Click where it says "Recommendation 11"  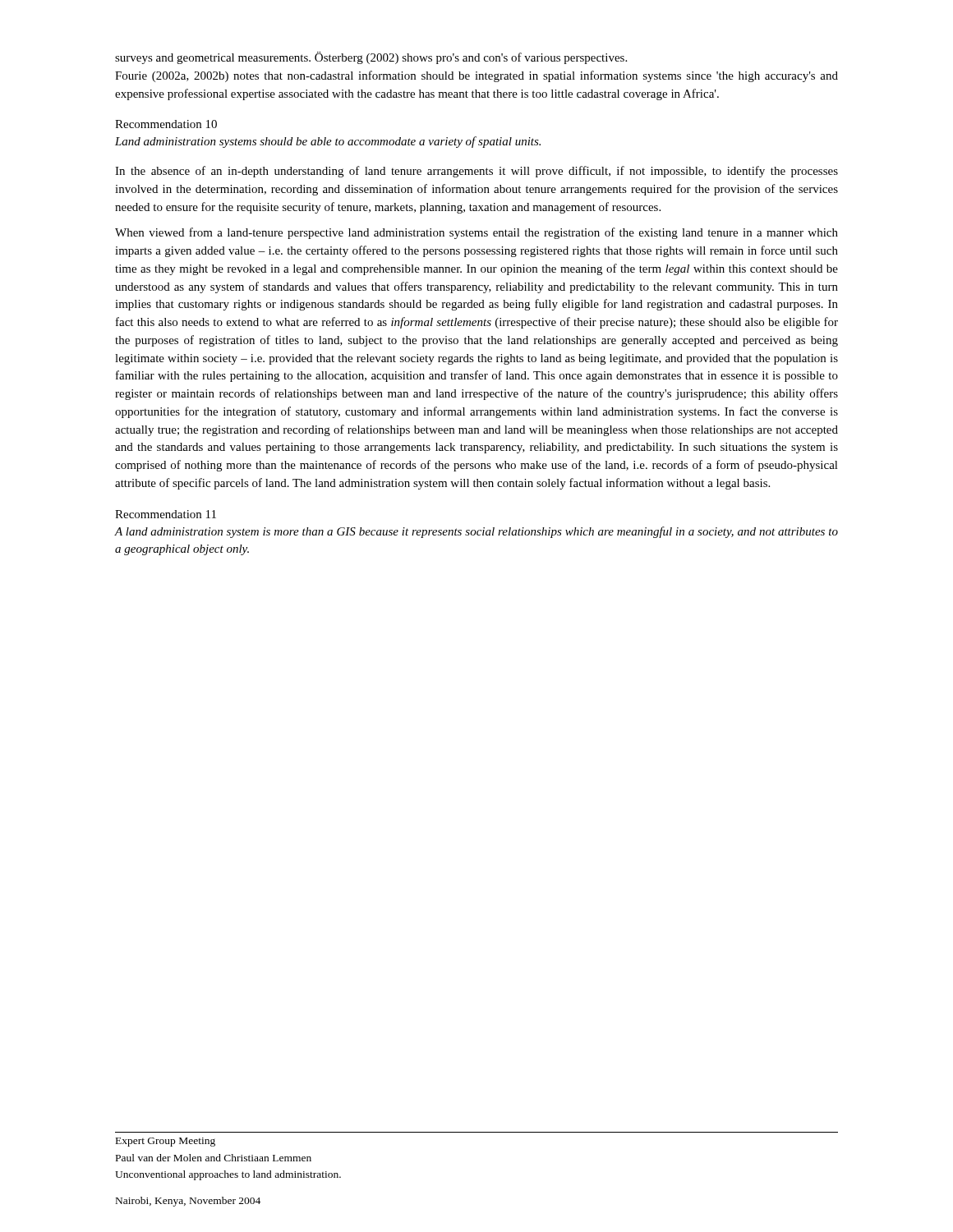(166, 514)
